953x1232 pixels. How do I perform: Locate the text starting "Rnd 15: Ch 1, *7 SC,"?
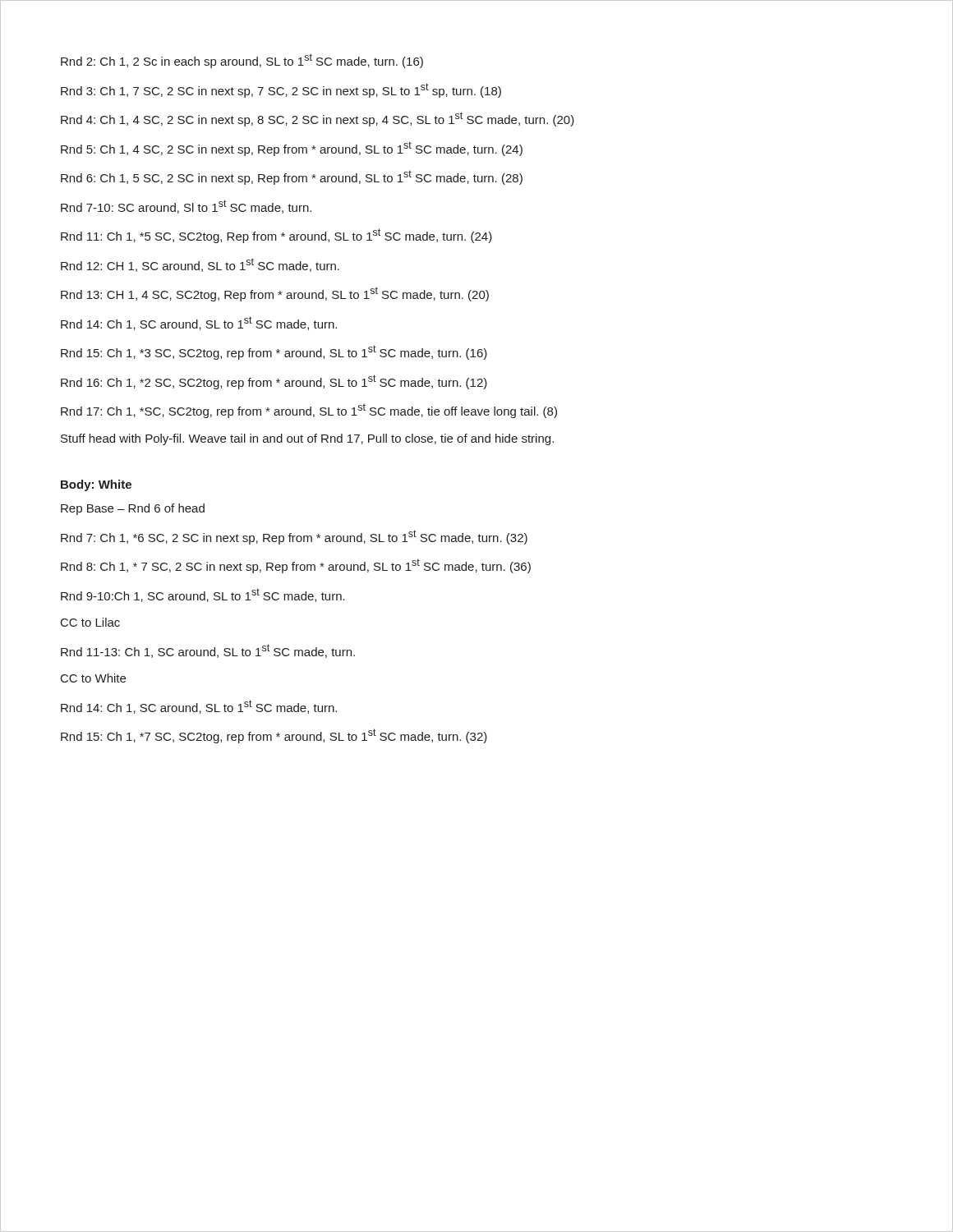click(x=274, y=735)
